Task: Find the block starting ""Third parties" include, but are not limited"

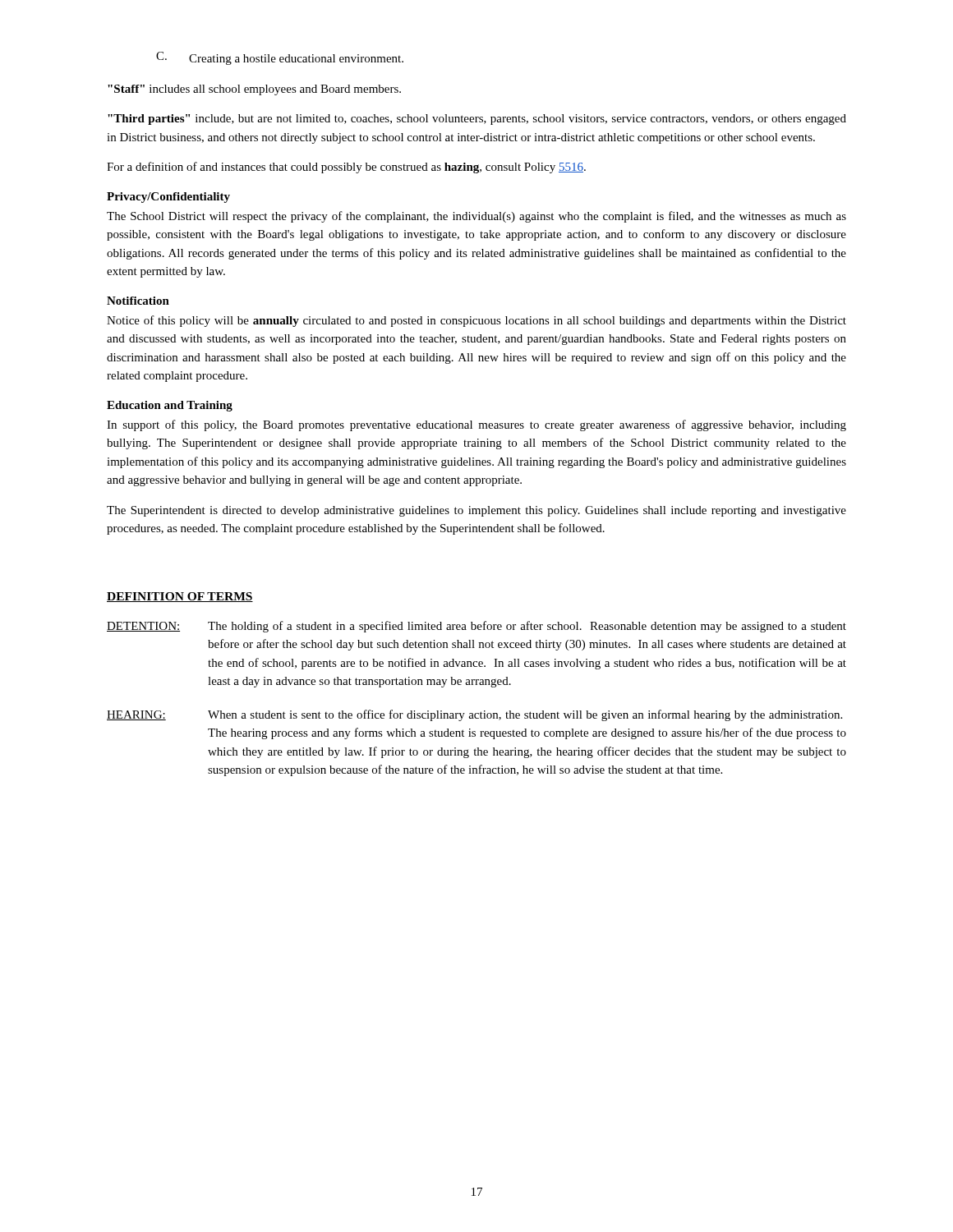Action: click(x=476, y=128)
